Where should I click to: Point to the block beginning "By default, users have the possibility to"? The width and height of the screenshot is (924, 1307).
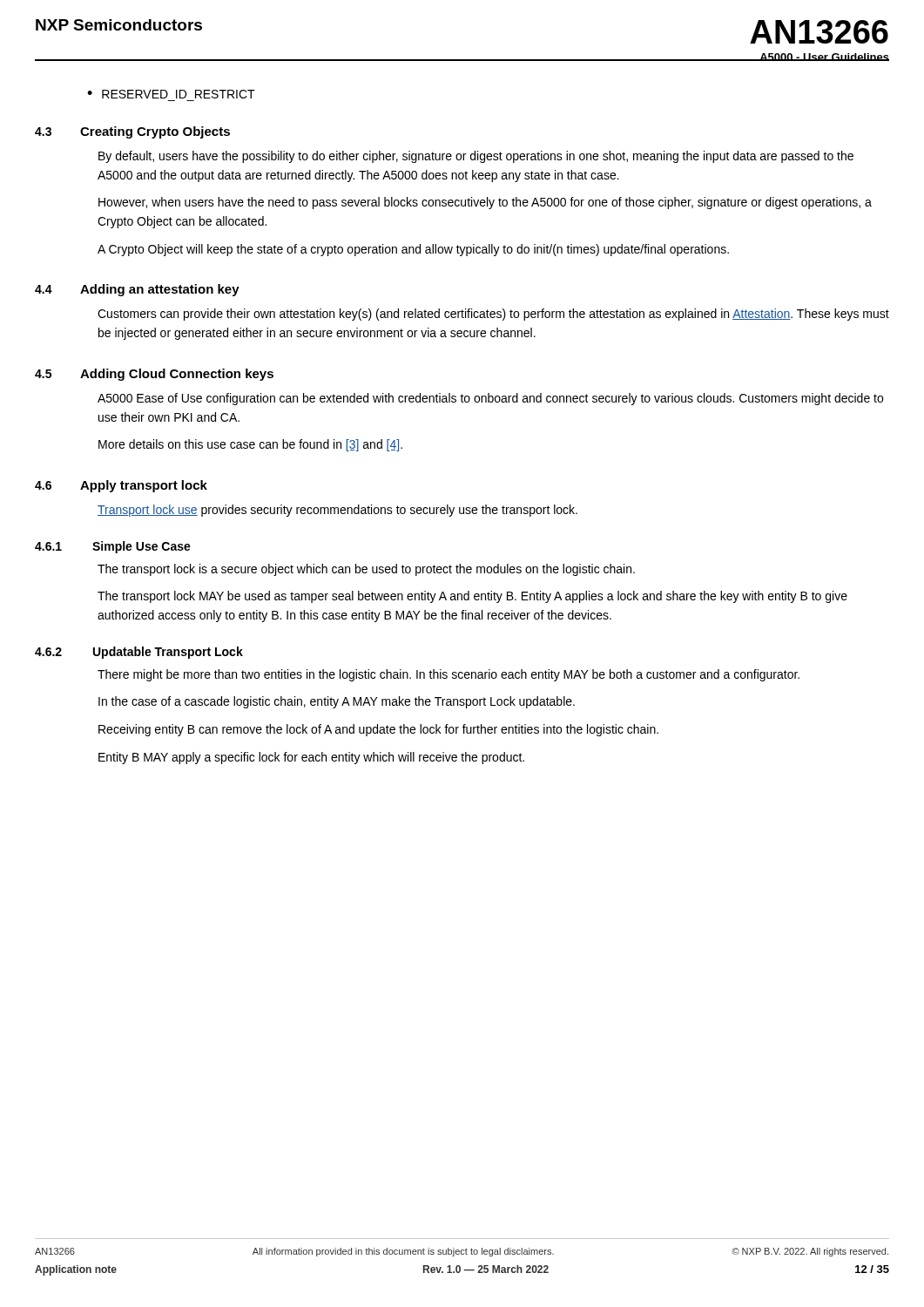476,165
